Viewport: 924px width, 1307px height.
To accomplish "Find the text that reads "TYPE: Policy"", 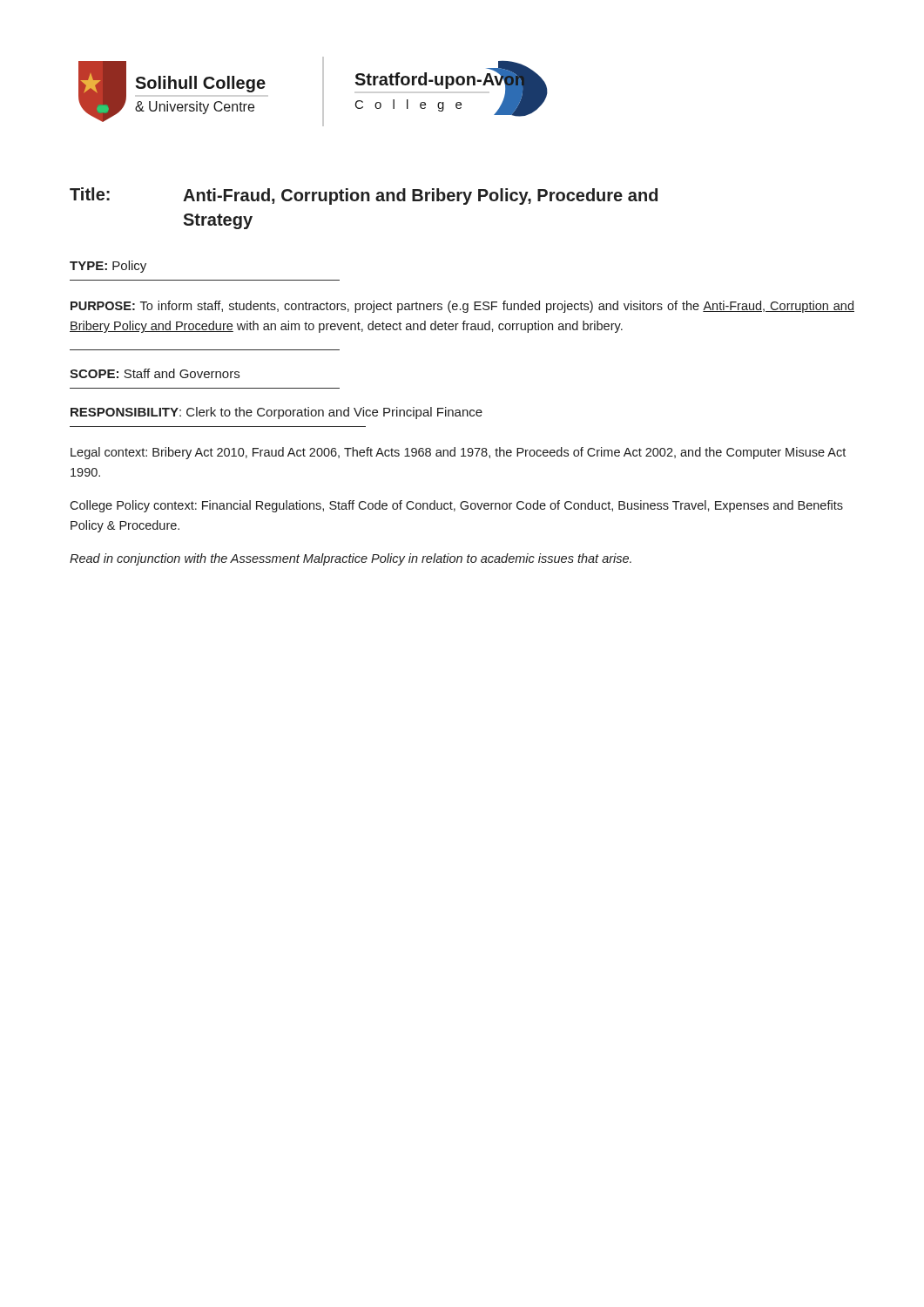I will tap(108, 267).
